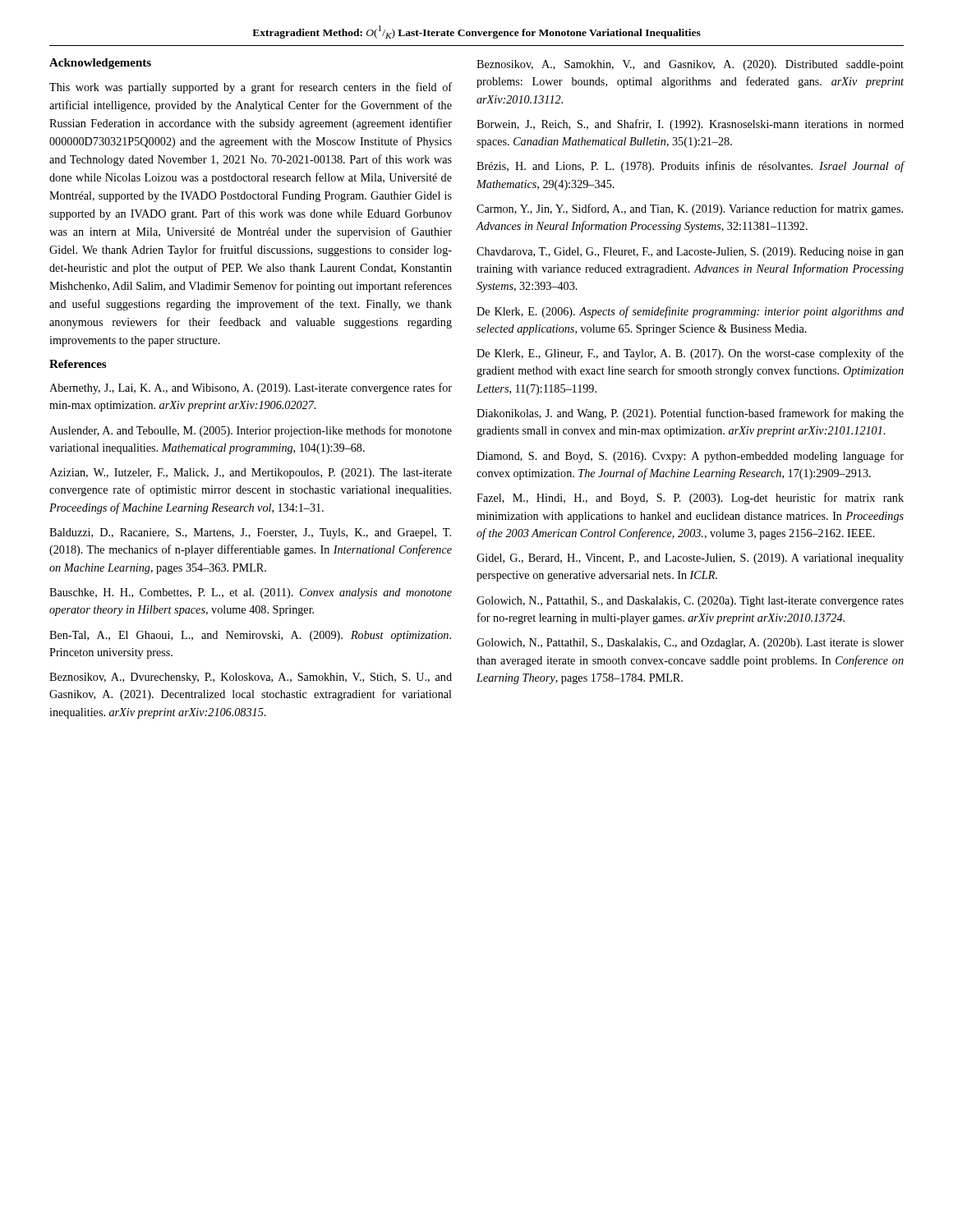Viewport: 953px width, 1232px height.
Task: Where is the passage that starts "Beznosikov, A., Samokhin, V., and Gasnikov, A. (2020)."?
Action: [x=690, y=82]
